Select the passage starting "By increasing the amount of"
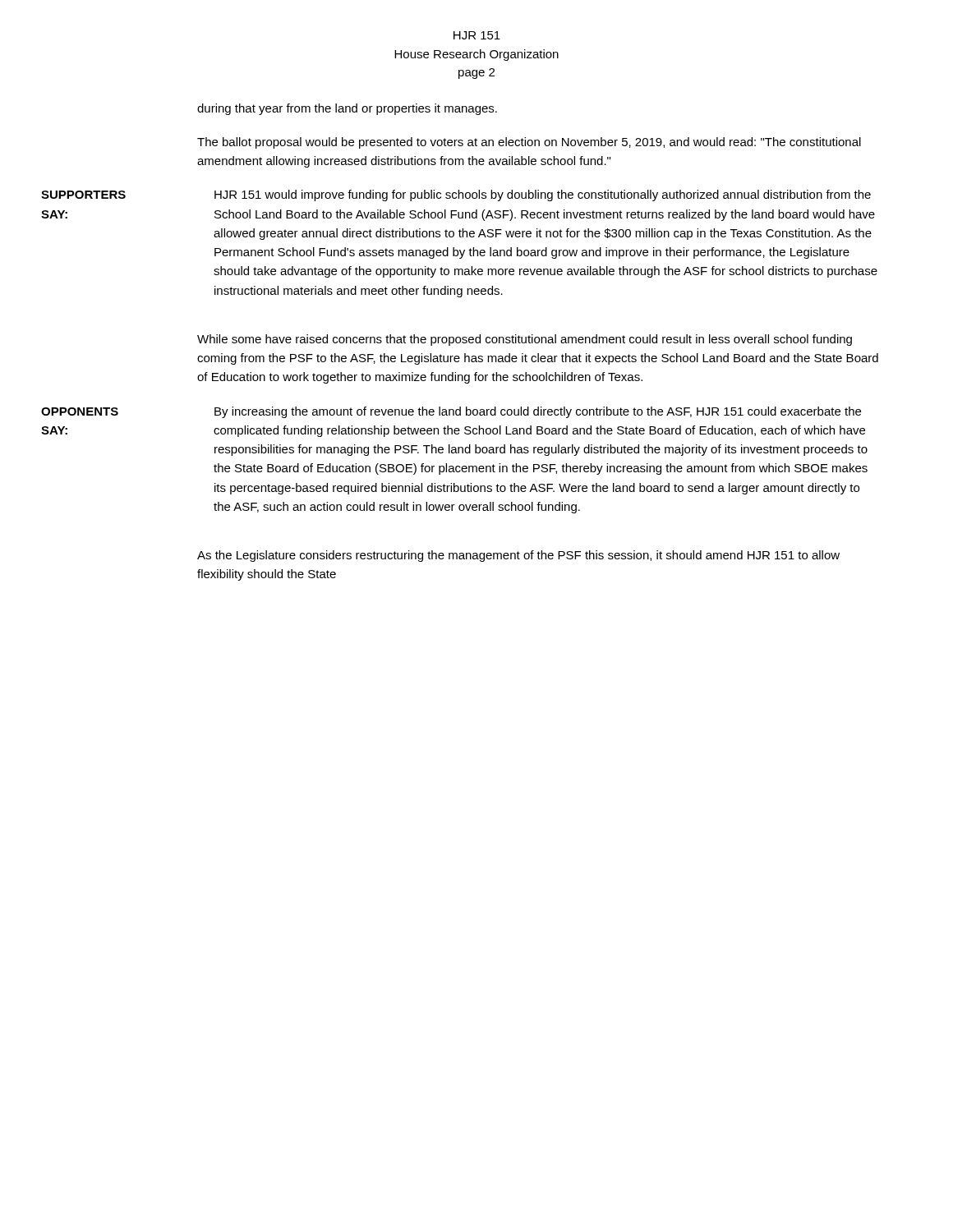The width and height of the screenshot is (953, 1232). tap(541, 458)
